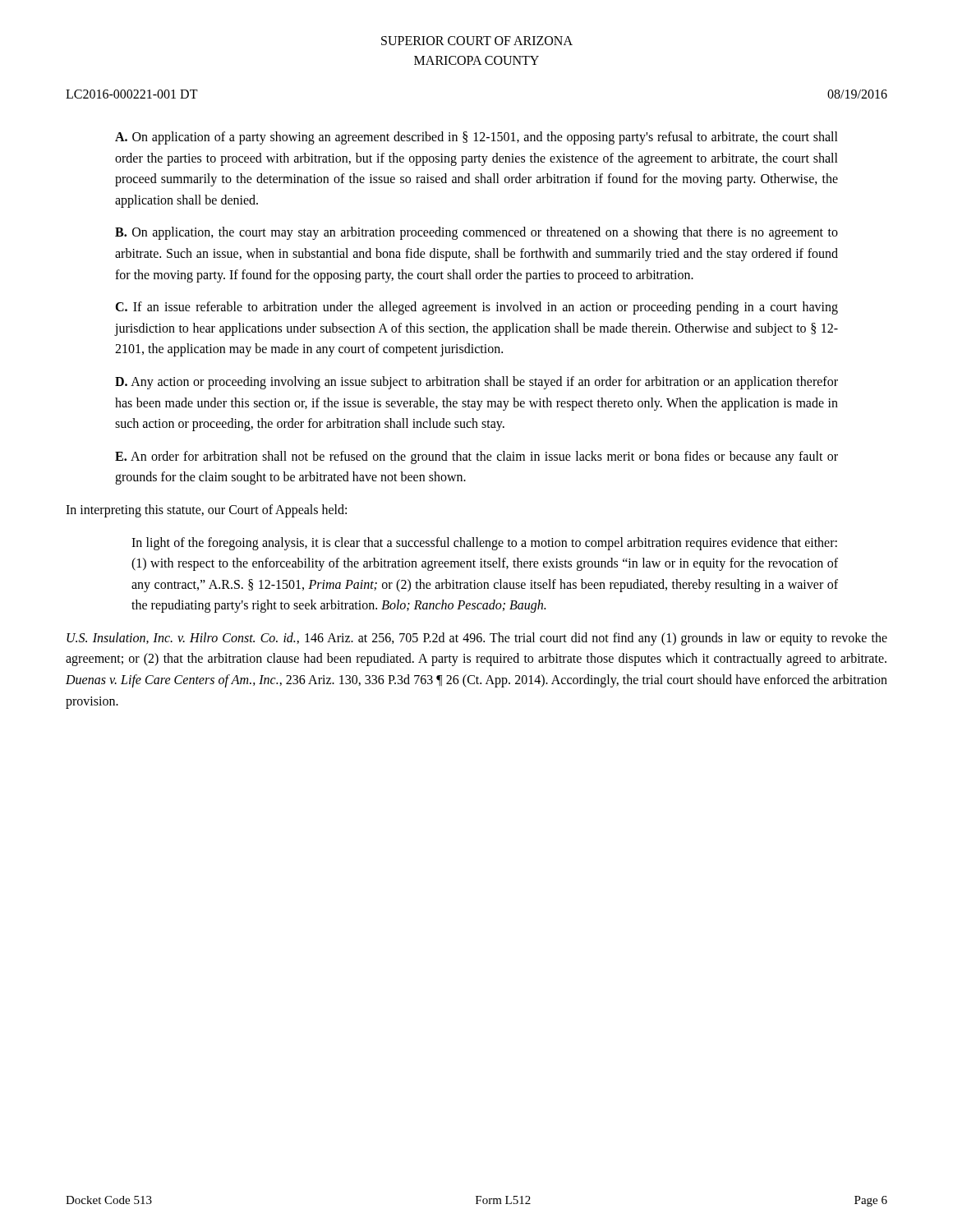Image resolution: width=953 pixels, height=1232 pixels.
Task: Click on the text block containing "In light of the foregoing analysis, it is"
Action: click(x=485, y=574)
